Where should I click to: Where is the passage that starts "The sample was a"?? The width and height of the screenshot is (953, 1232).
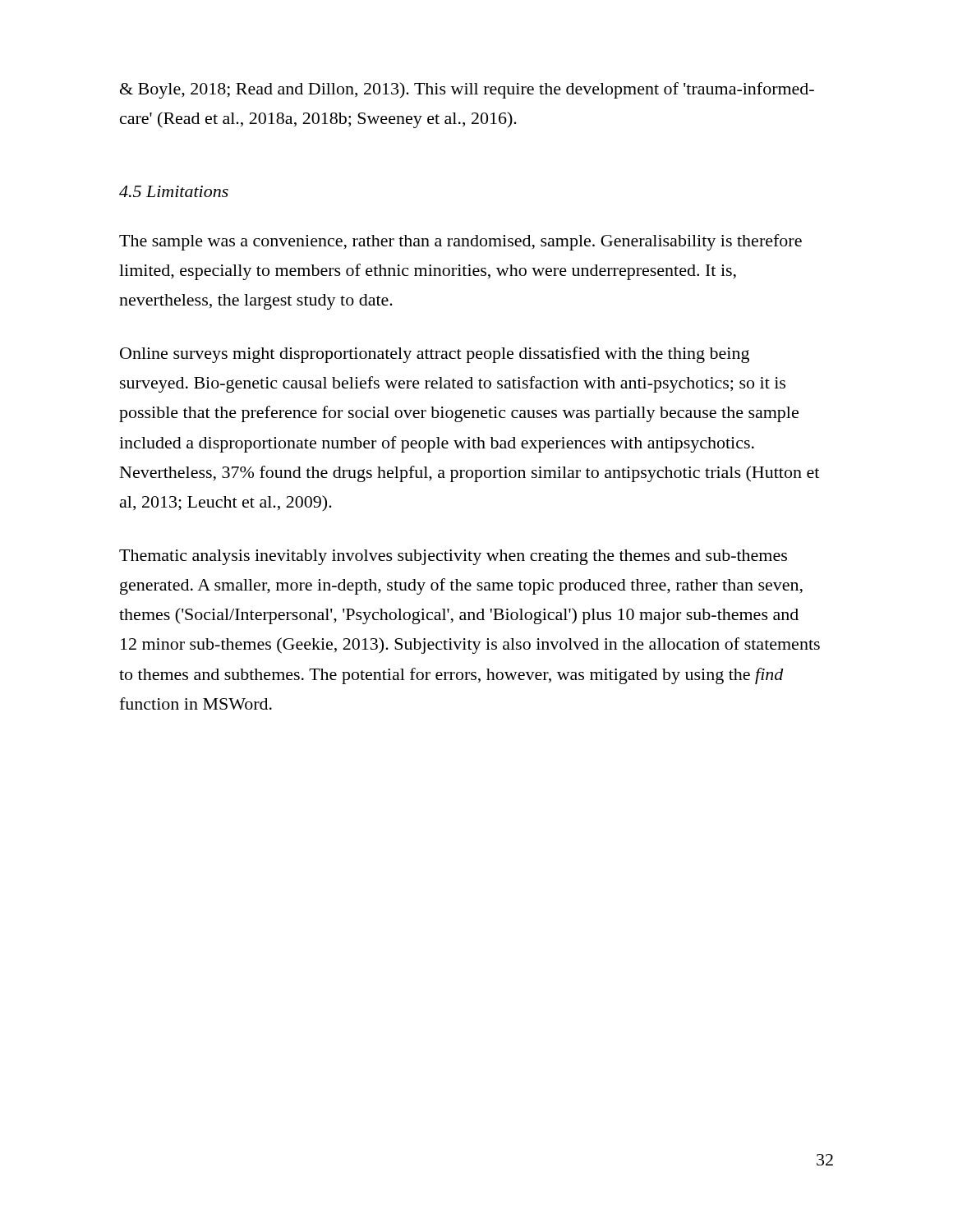(476, 271)
